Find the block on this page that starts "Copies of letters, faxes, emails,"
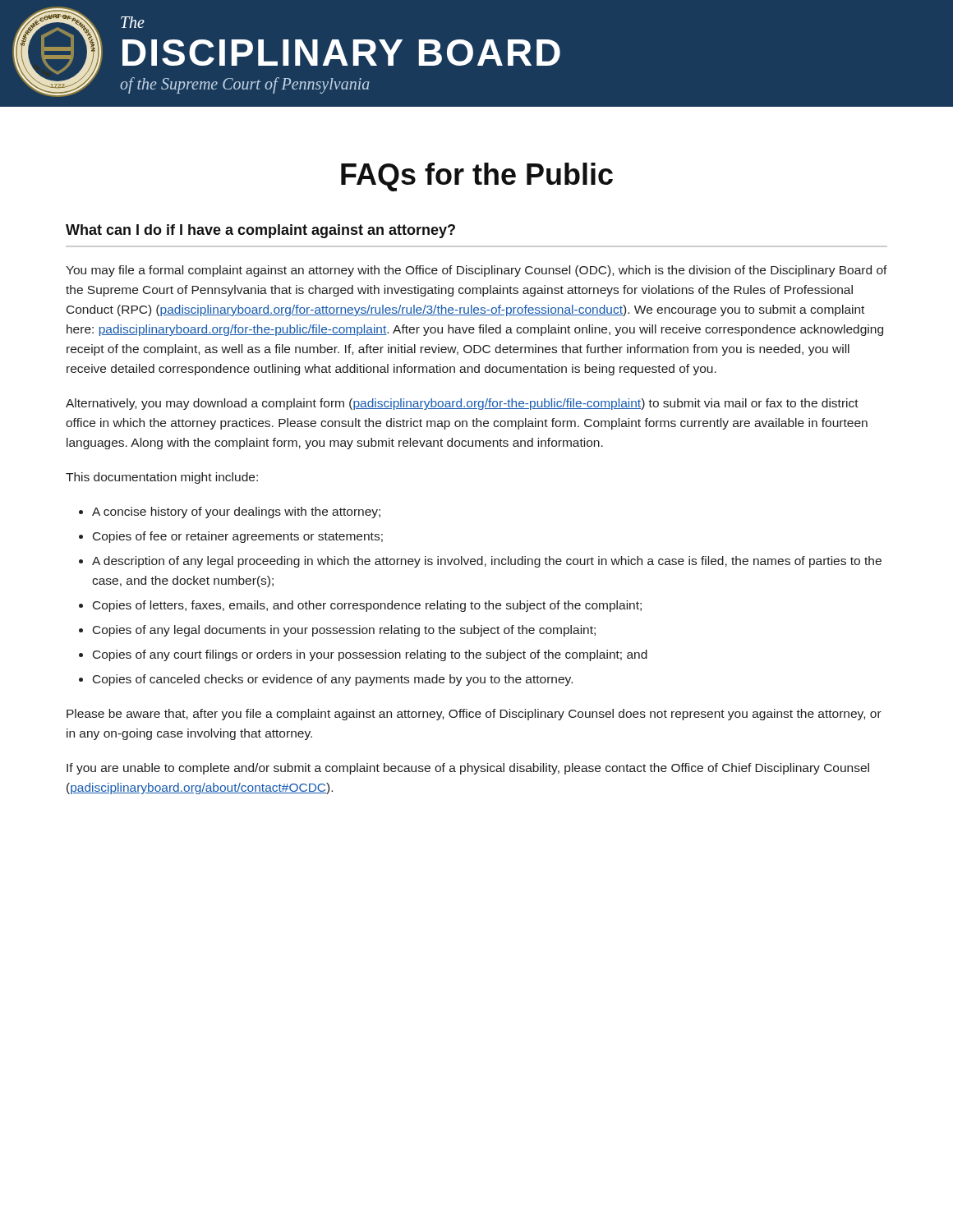Image resolution: width=953 pixels, height=1232 pixels. click(367, 605)
